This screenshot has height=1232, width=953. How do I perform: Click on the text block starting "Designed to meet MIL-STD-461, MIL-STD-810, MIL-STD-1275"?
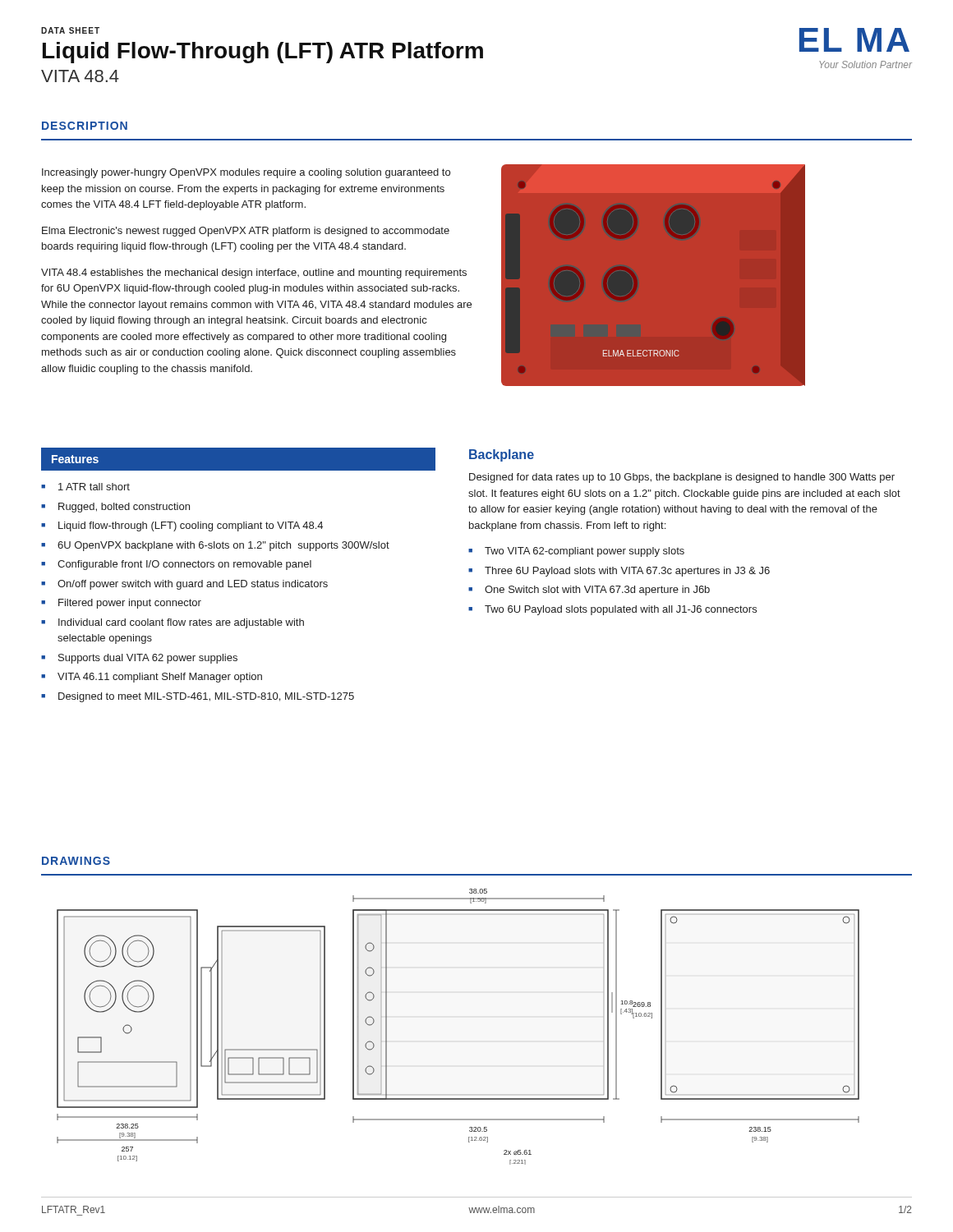pos(206,696)
